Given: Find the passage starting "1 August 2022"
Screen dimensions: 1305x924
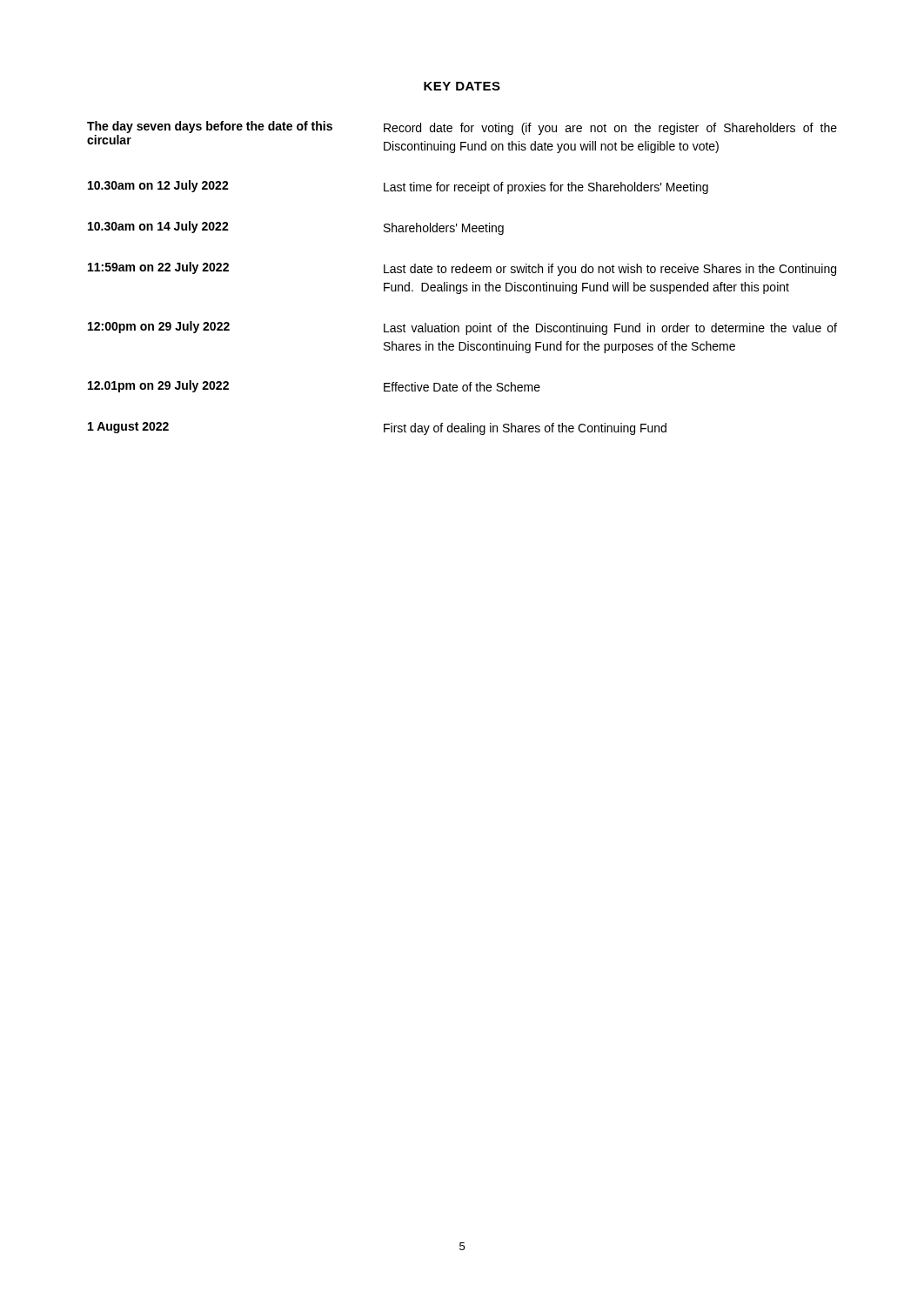Looking at the screenshot, I should point(128,426).
